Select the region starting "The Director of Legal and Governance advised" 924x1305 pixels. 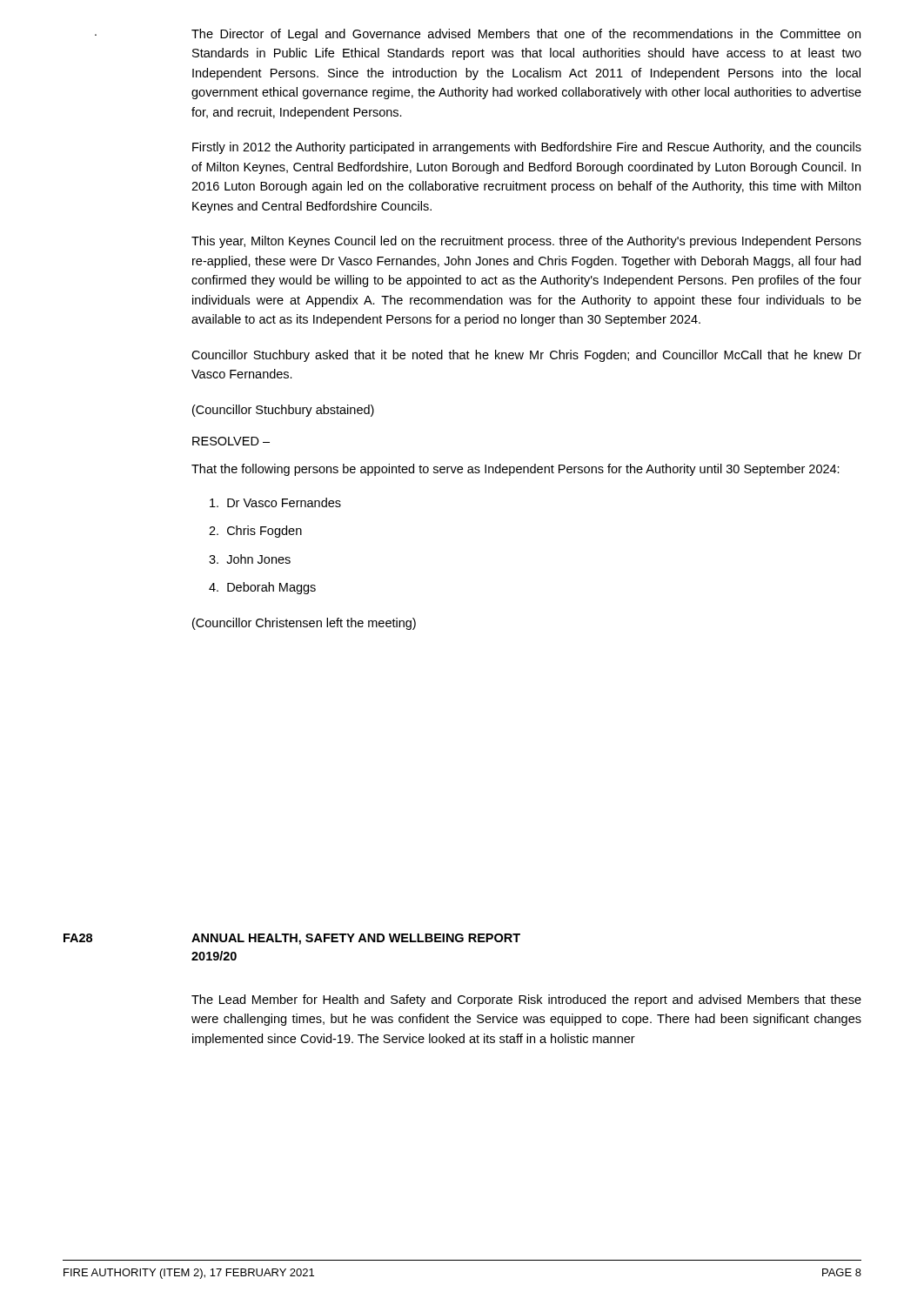(x=526, y=73)
